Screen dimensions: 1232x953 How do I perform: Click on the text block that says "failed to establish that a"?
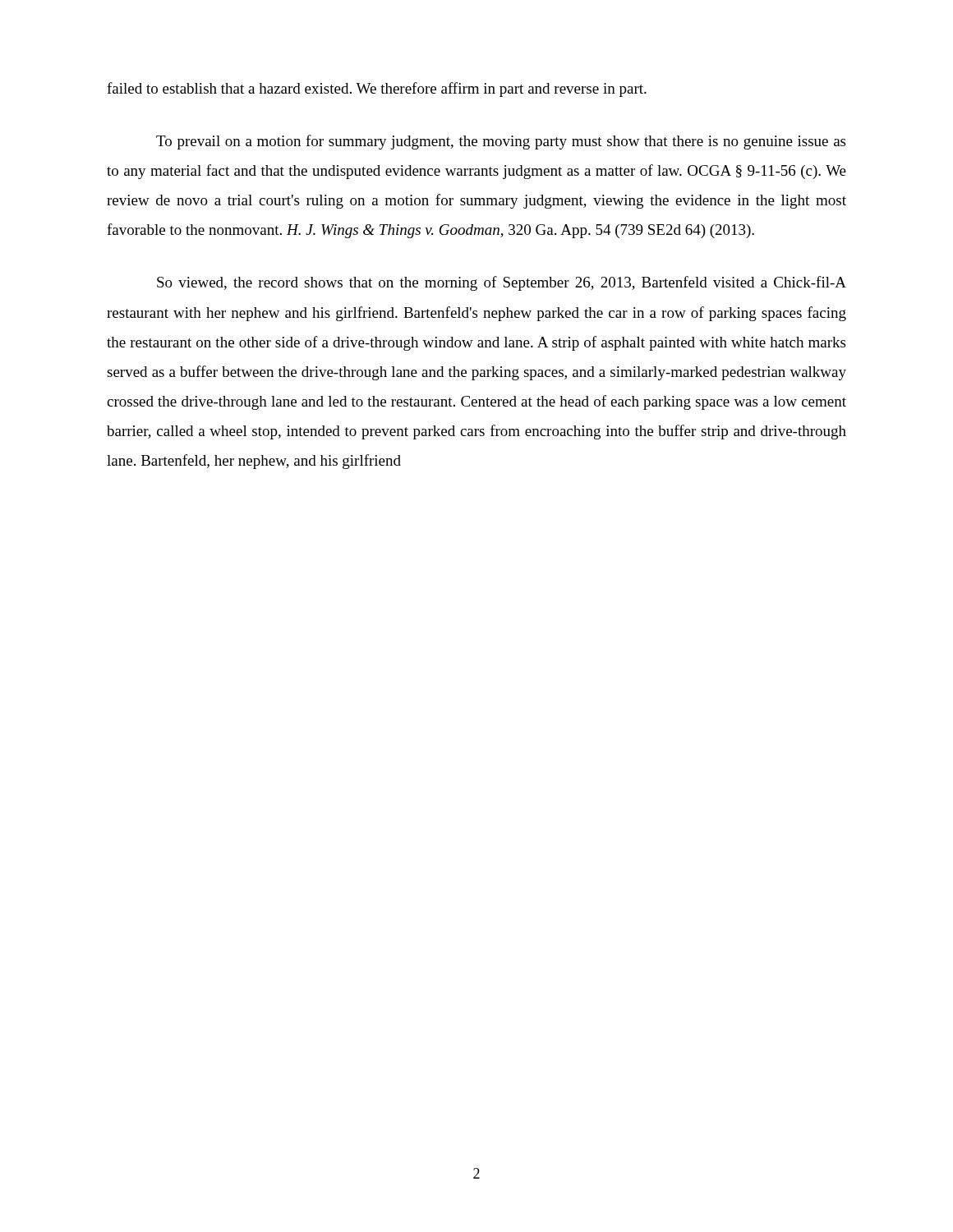click(476, 275)
